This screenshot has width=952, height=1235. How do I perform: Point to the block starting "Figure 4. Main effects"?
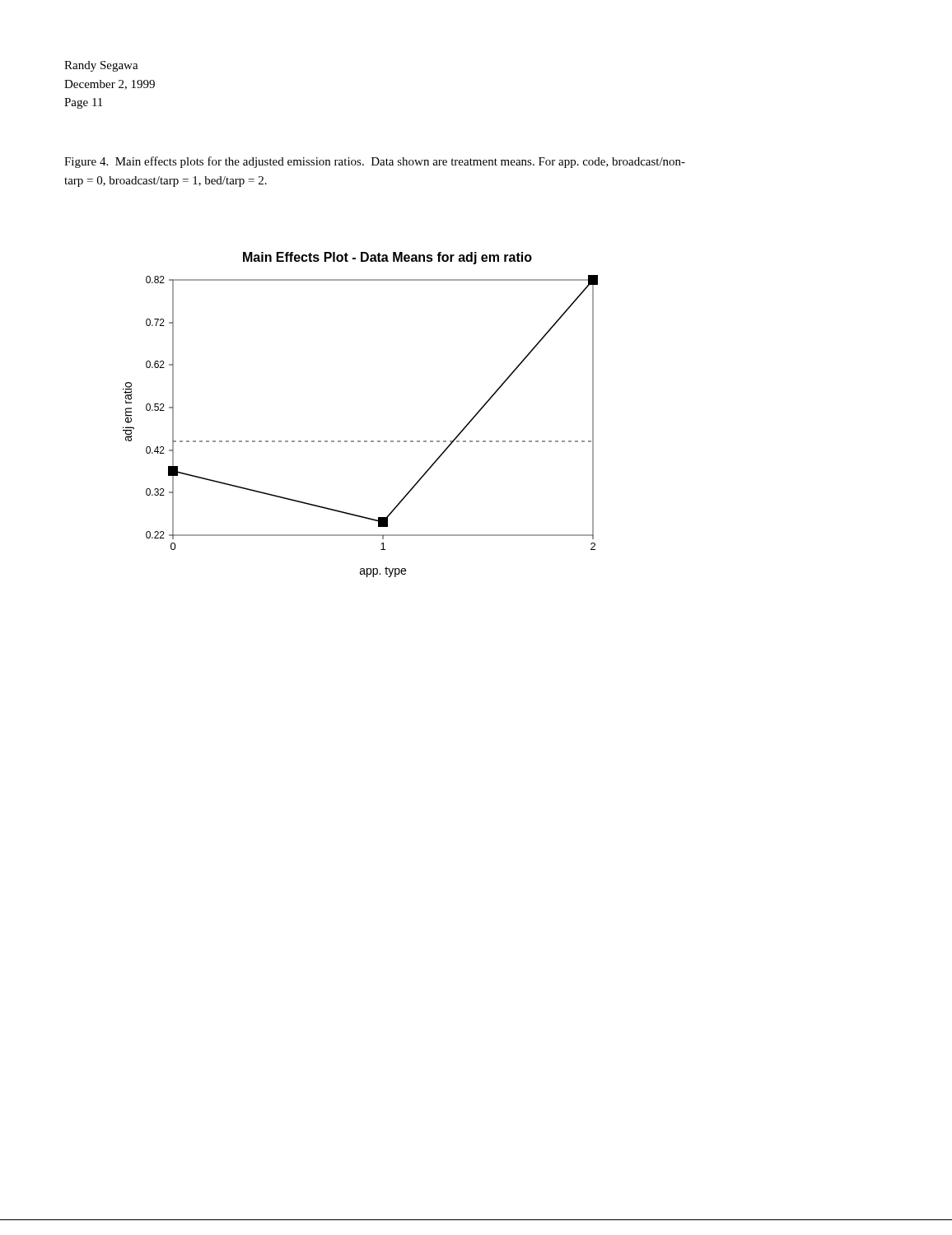point(375,171)
